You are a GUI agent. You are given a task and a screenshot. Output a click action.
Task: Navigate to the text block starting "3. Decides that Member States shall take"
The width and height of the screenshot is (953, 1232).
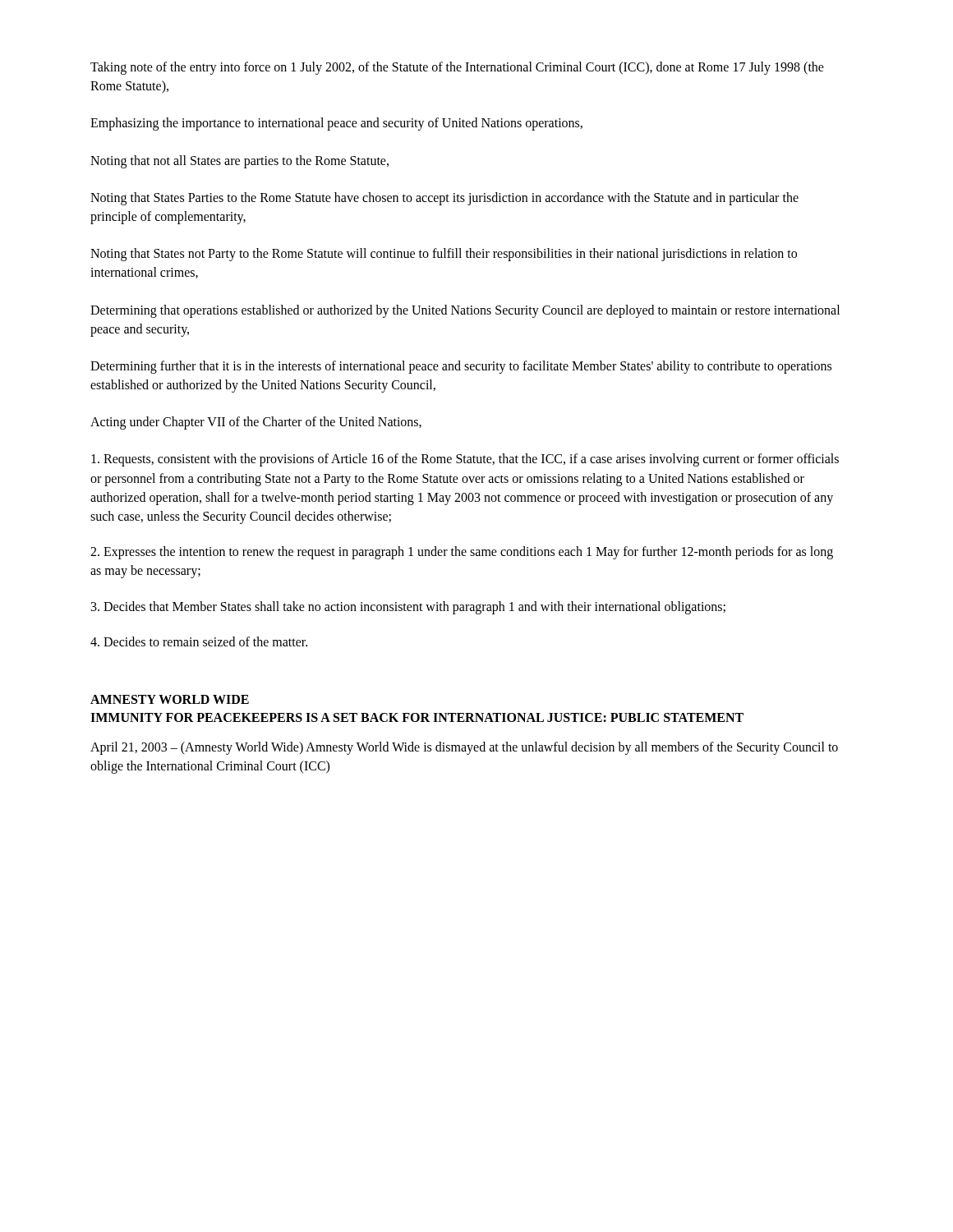pos(408,606)
